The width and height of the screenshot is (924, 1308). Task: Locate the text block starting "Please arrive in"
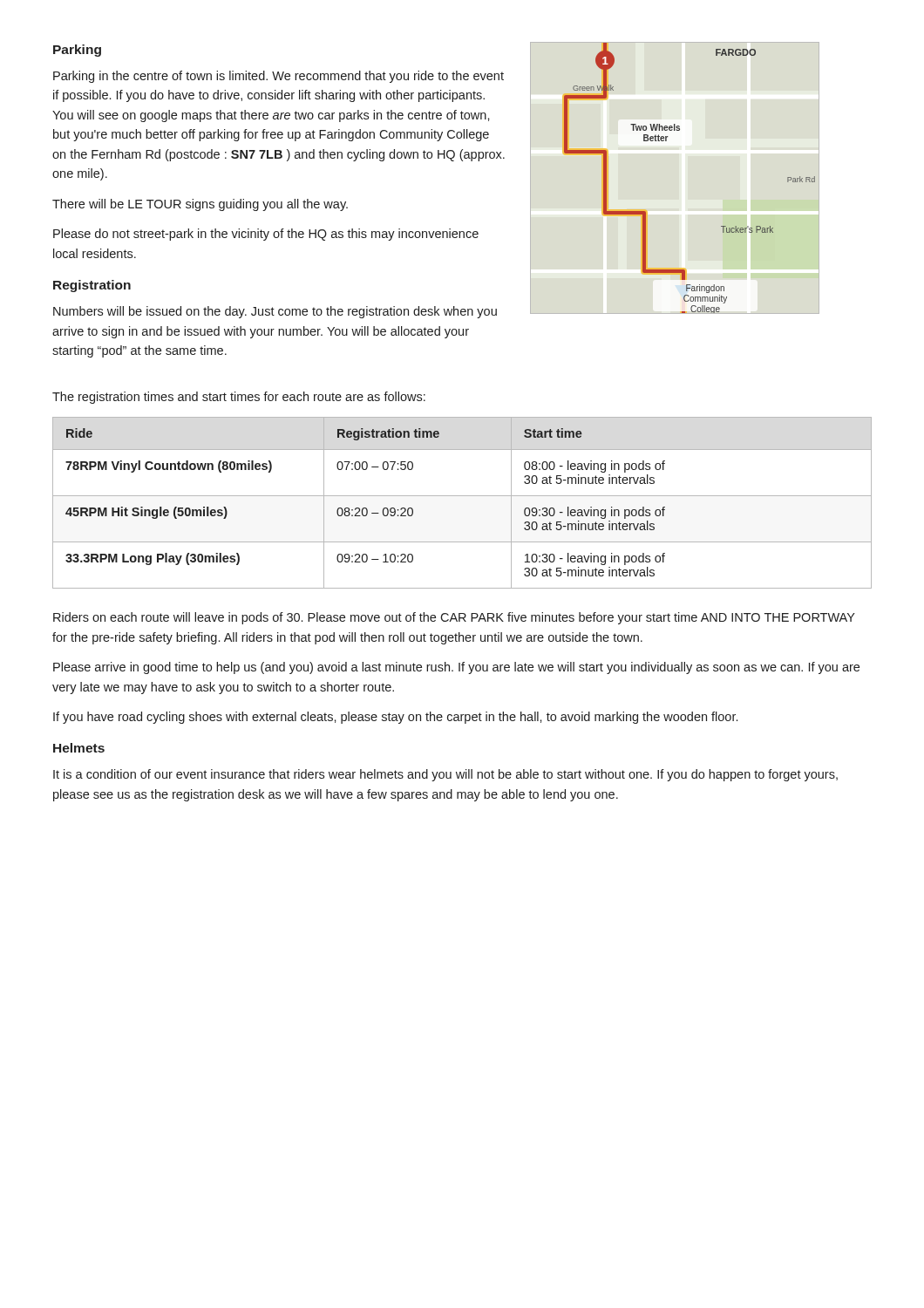(x=456, y=677)
